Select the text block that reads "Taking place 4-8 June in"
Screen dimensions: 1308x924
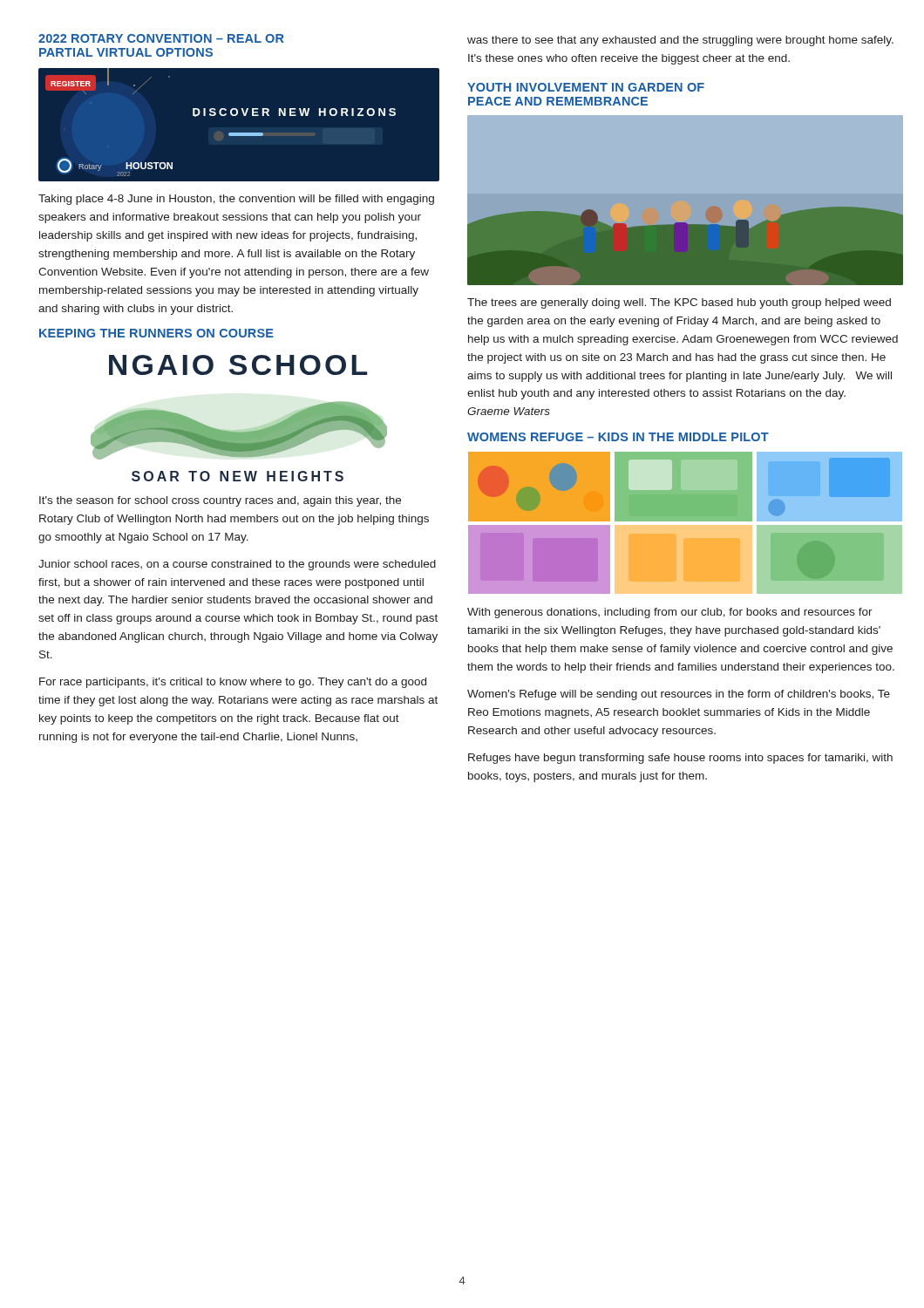[x=239, y=254]
